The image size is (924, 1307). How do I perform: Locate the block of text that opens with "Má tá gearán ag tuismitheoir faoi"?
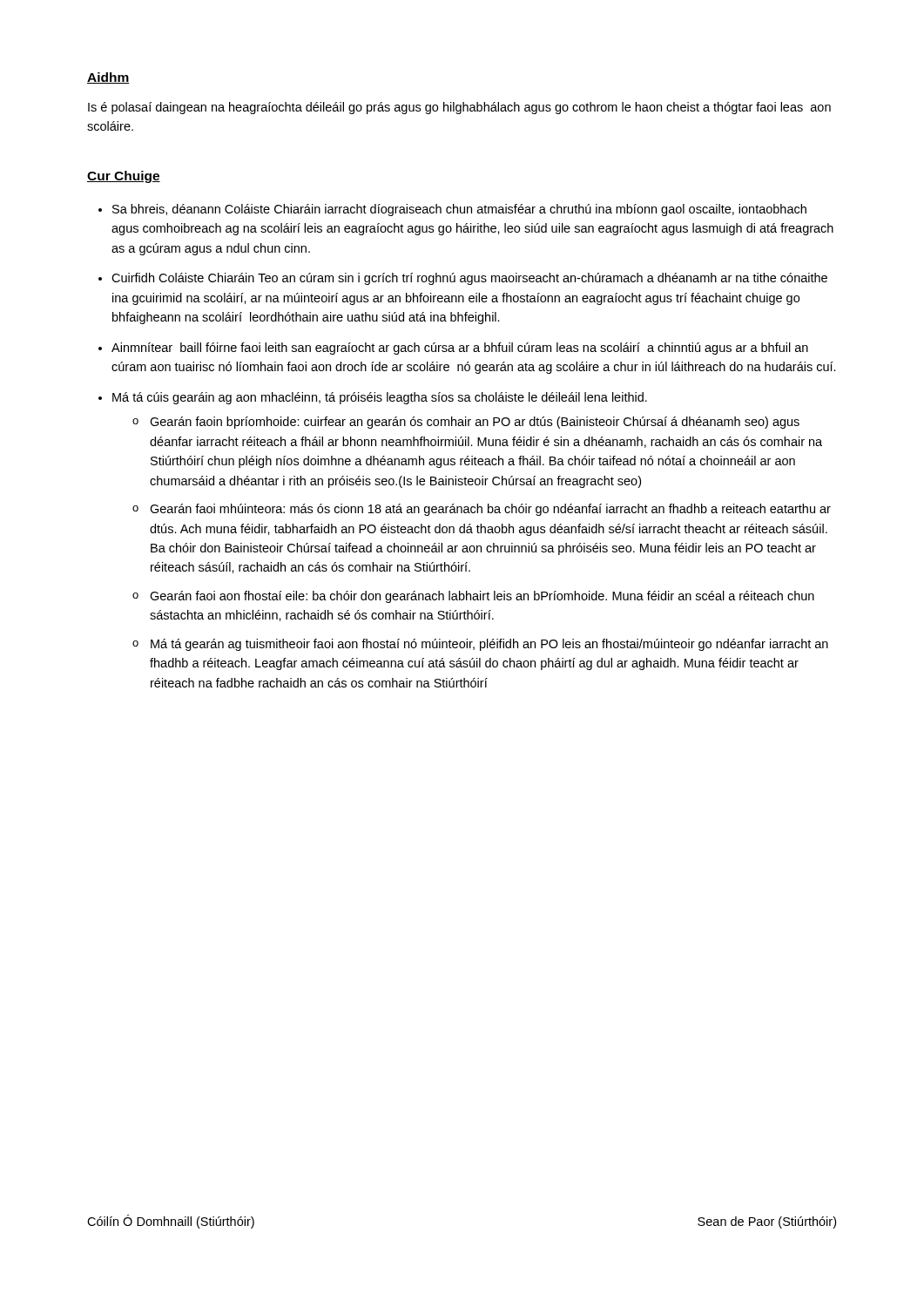[489, 663]
